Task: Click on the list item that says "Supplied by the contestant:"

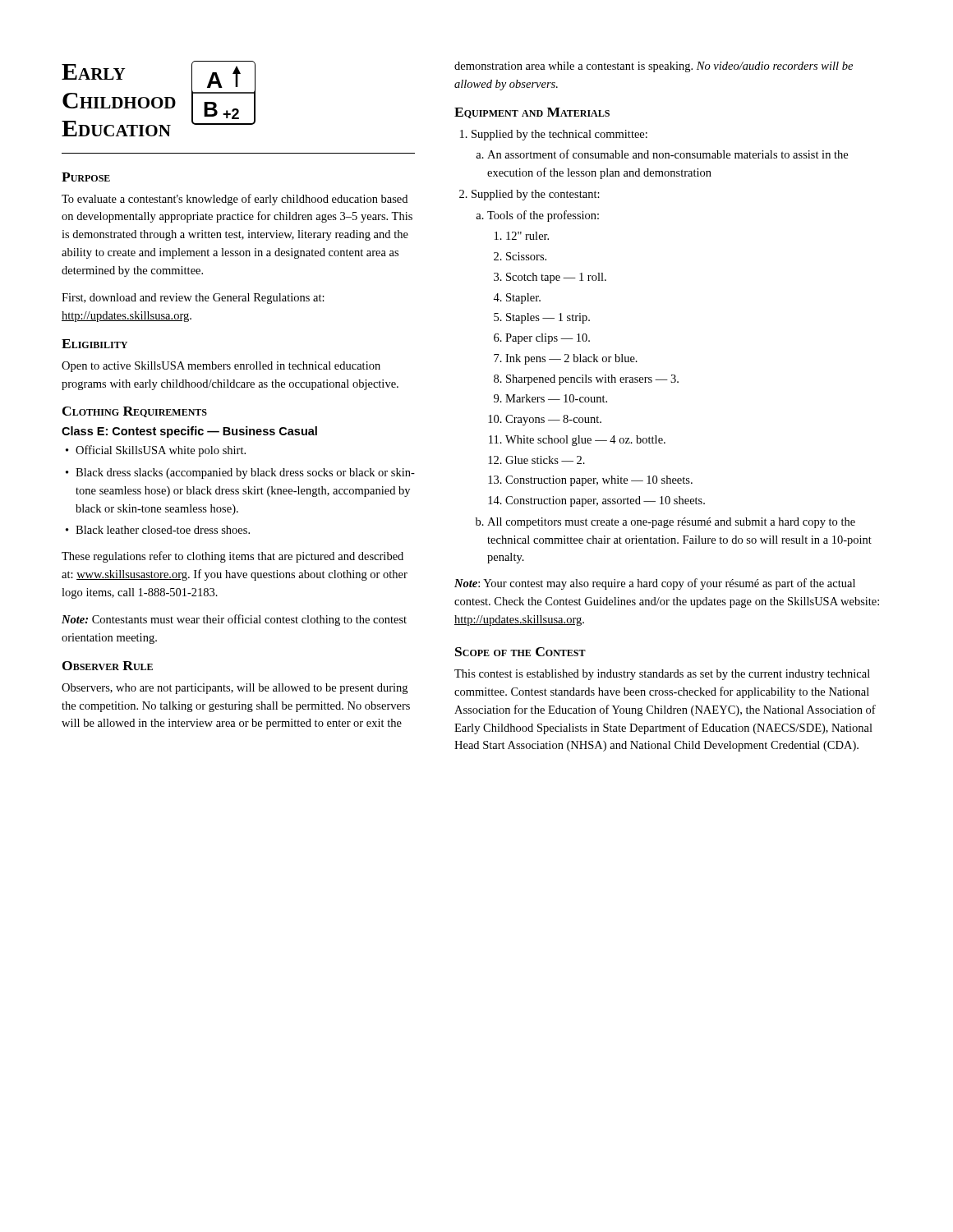Action: point(673,376)
